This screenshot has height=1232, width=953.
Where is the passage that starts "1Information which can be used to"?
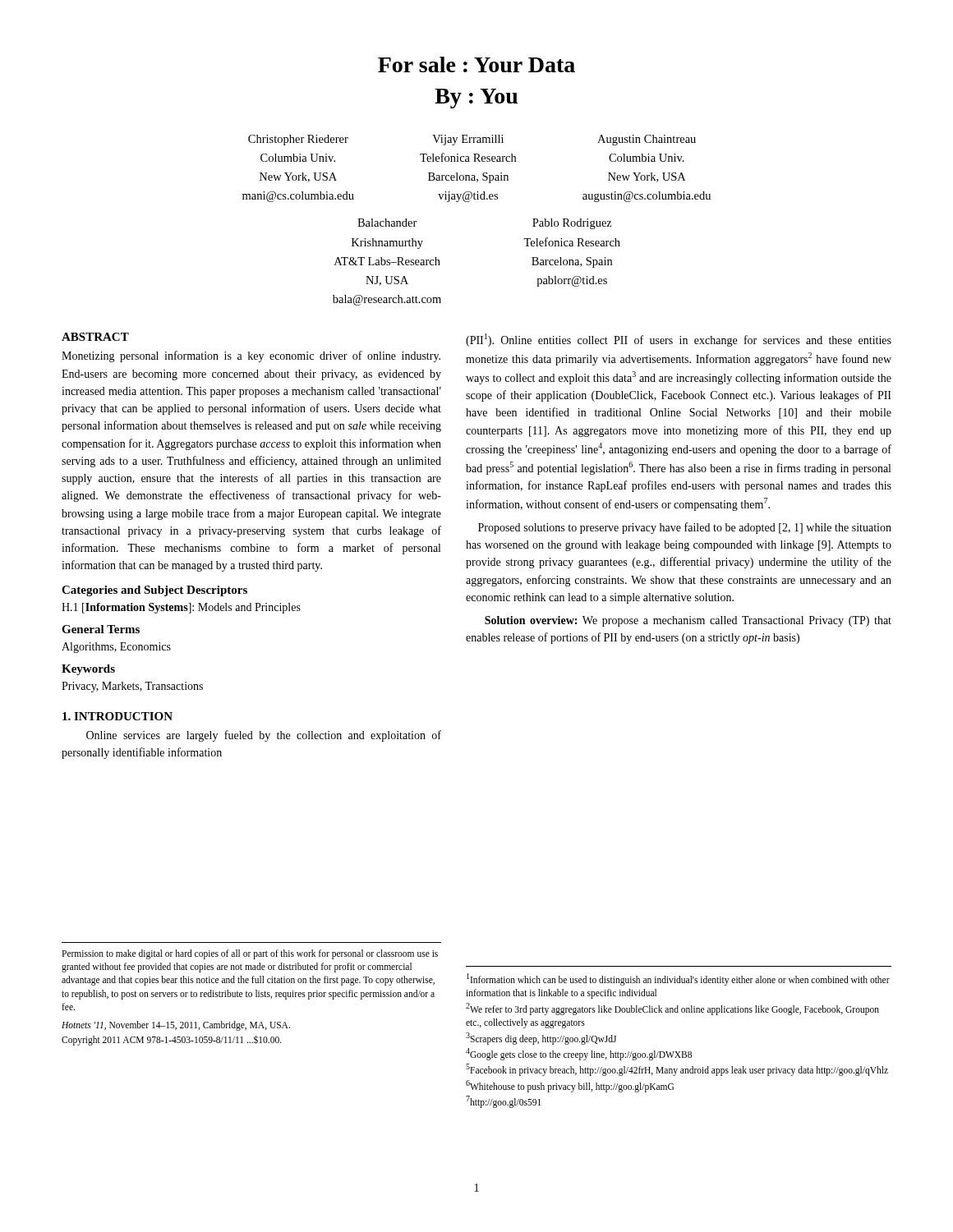pyautogui.click(x=679, y=1040)
